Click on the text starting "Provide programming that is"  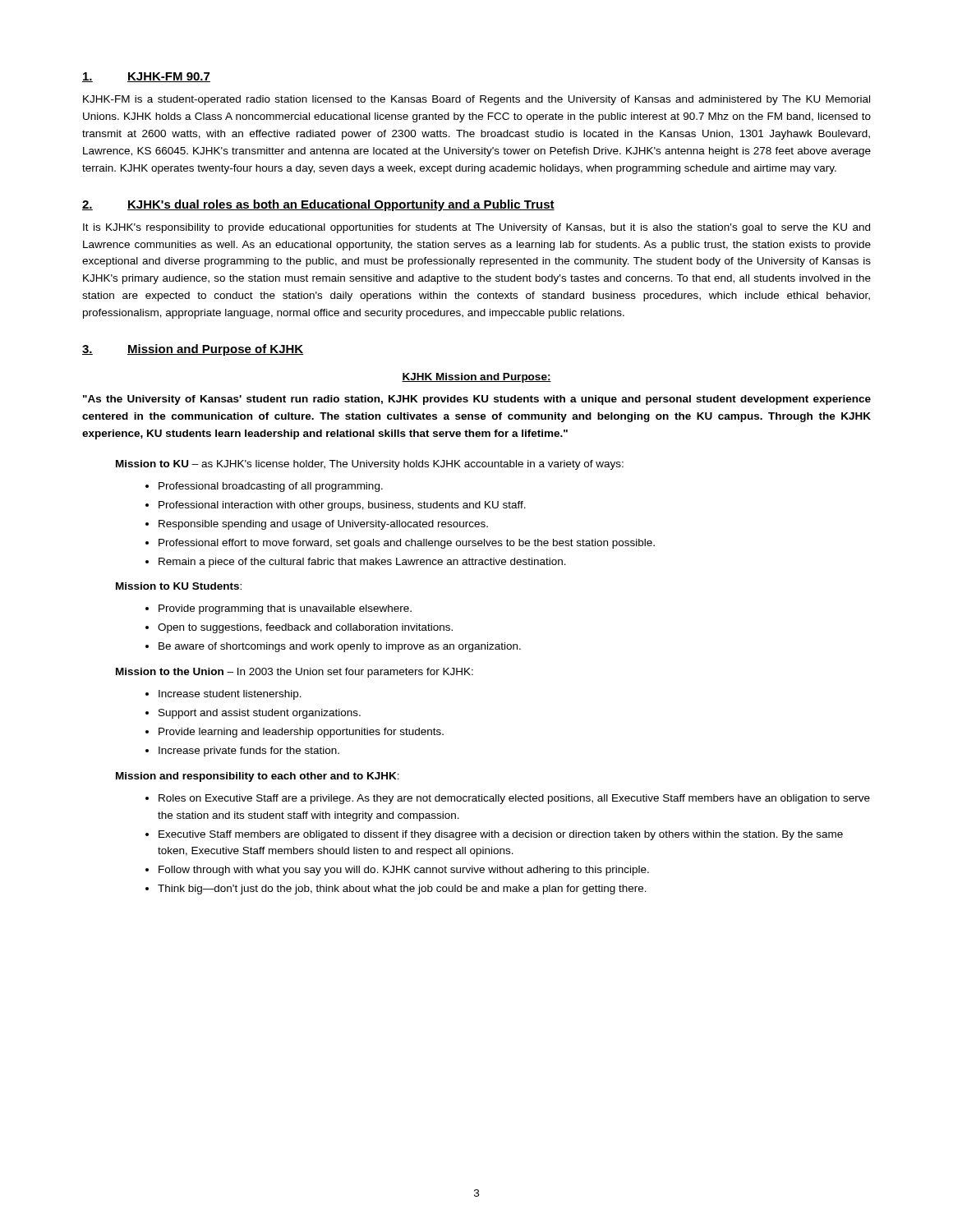tap(285, 608)
